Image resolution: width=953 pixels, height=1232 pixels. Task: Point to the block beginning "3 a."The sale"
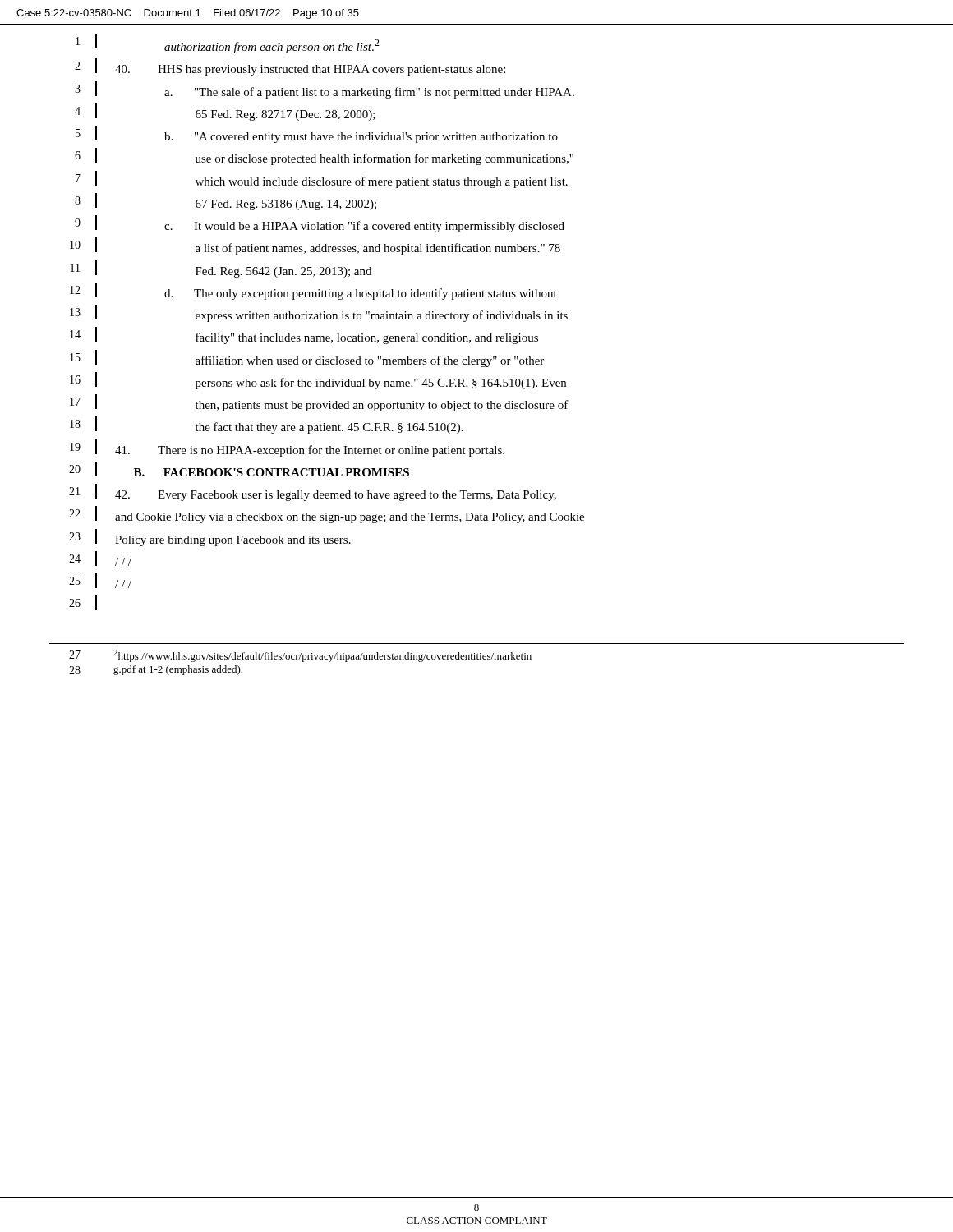pos(476,92)
